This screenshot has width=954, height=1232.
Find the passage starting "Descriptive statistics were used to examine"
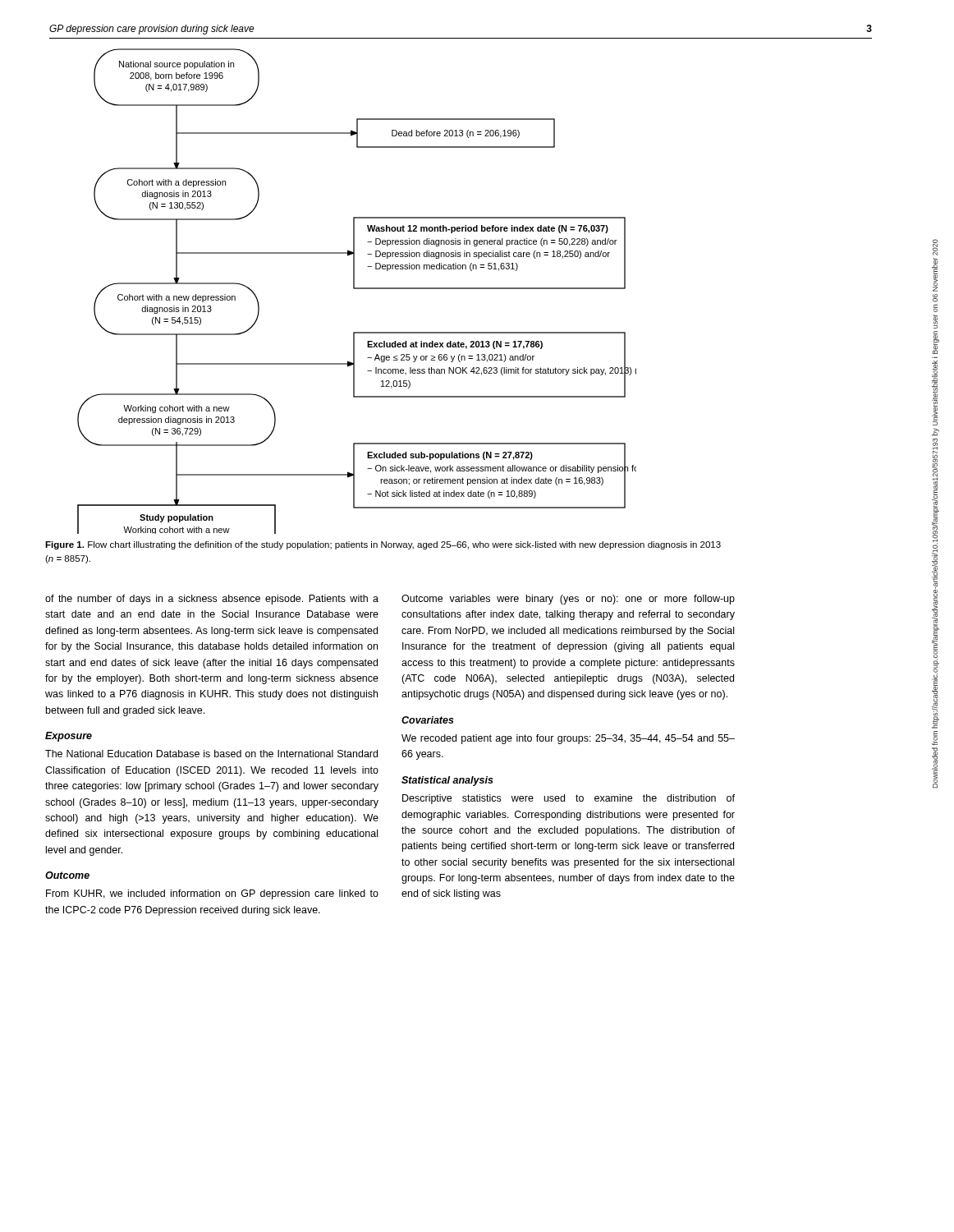(x=568, y=847)
